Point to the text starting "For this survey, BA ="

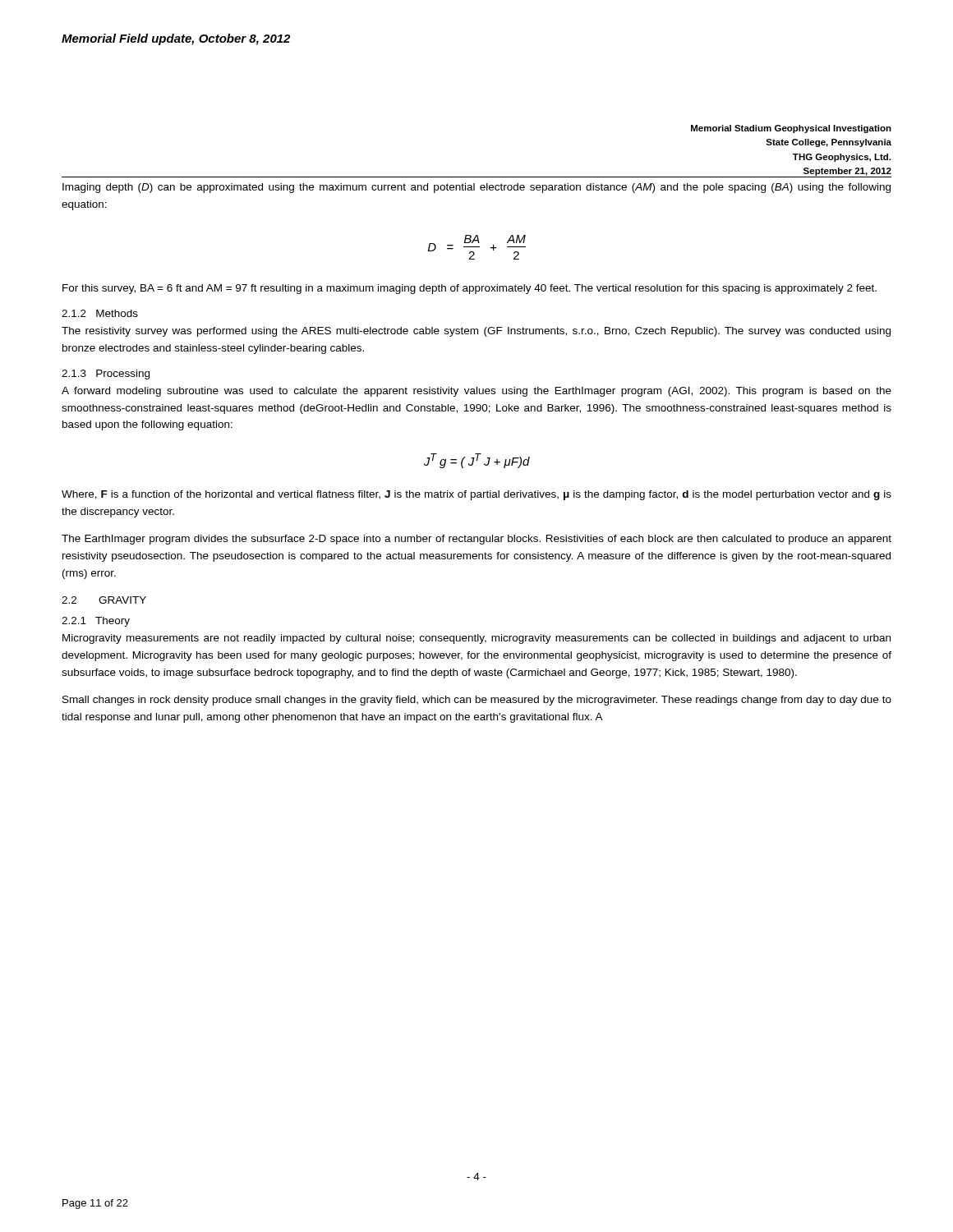tap(470, 288)
